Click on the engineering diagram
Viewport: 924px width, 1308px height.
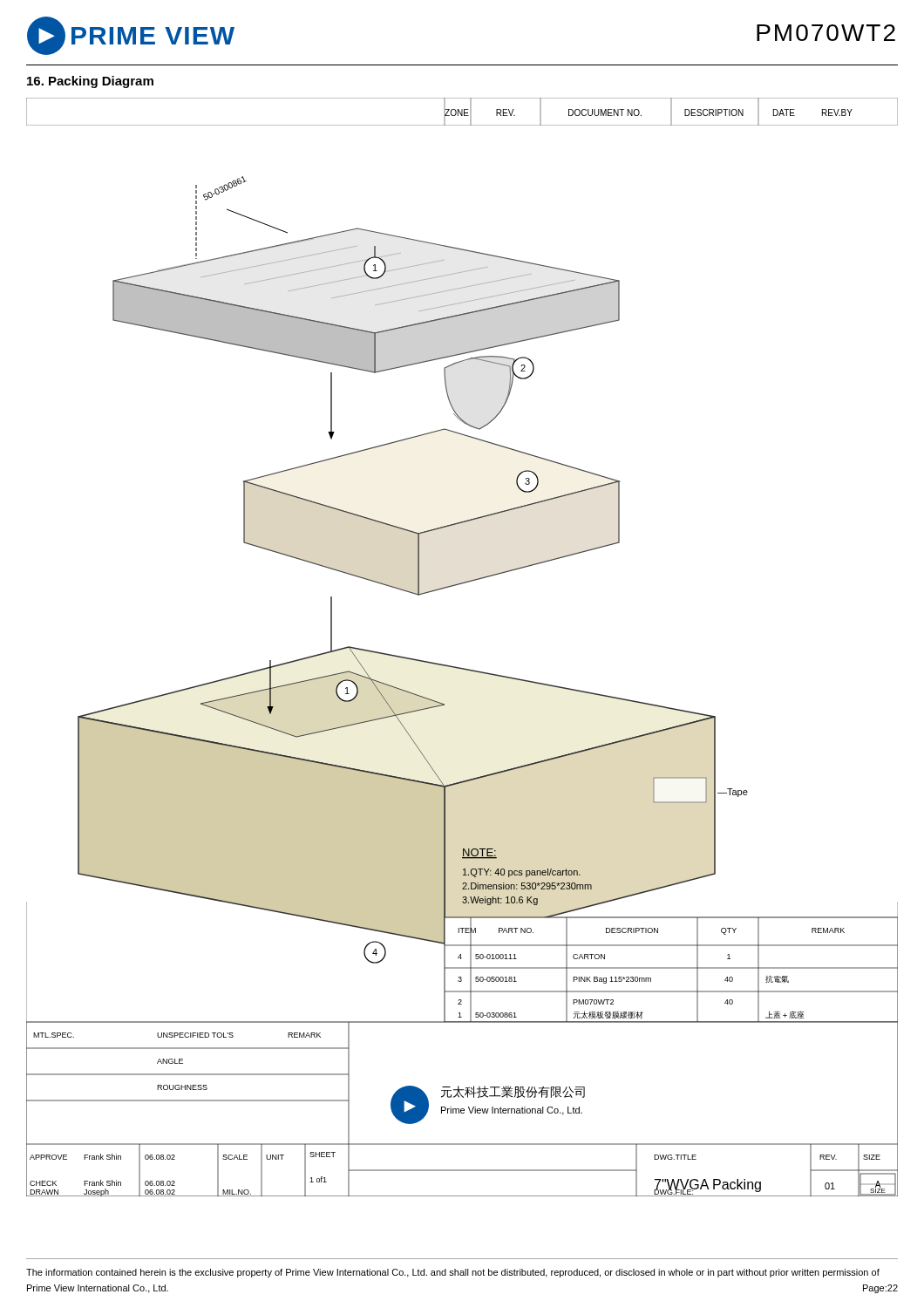pos(462,647)
